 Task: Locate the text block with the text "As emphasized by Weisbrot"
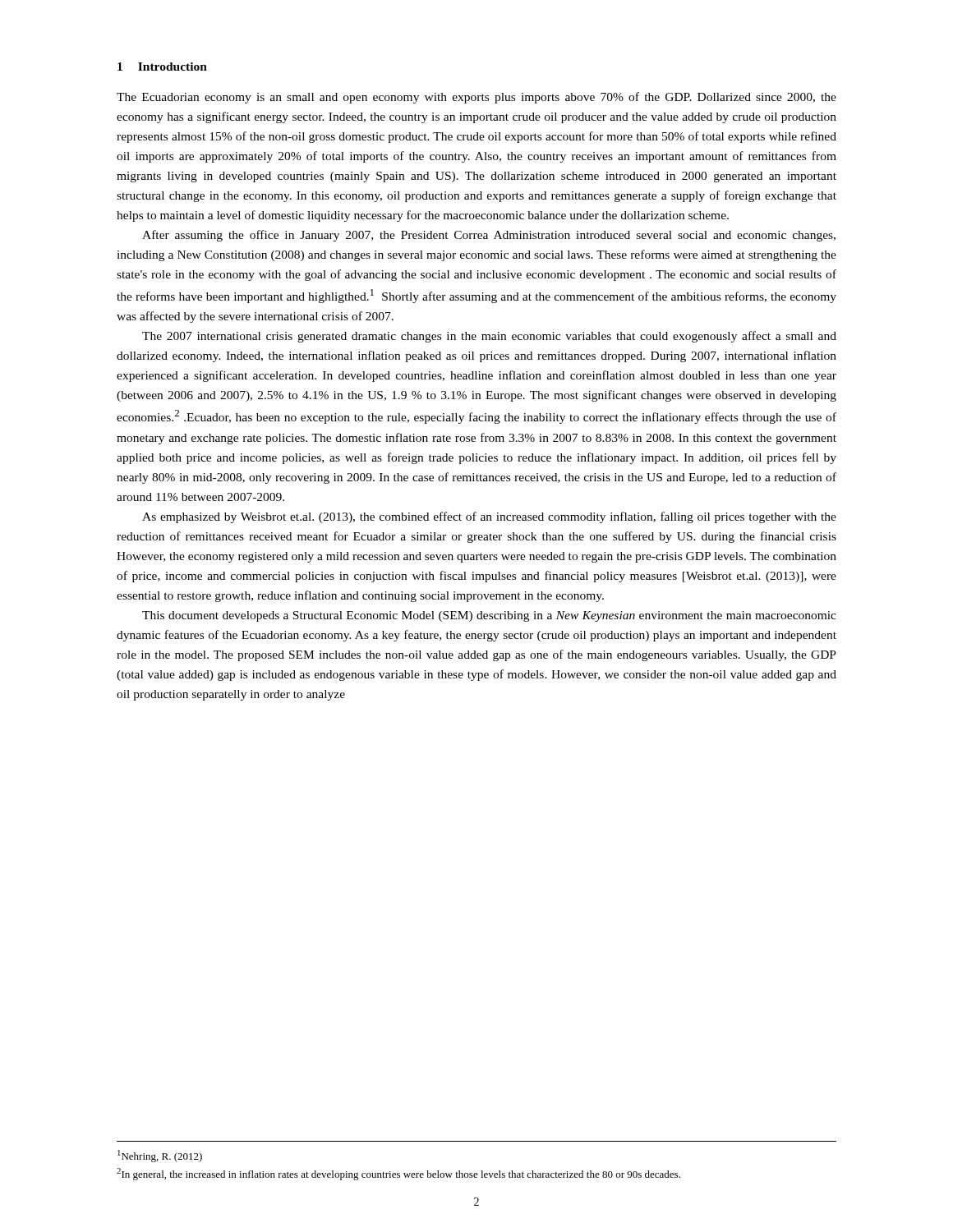[476, 556]
